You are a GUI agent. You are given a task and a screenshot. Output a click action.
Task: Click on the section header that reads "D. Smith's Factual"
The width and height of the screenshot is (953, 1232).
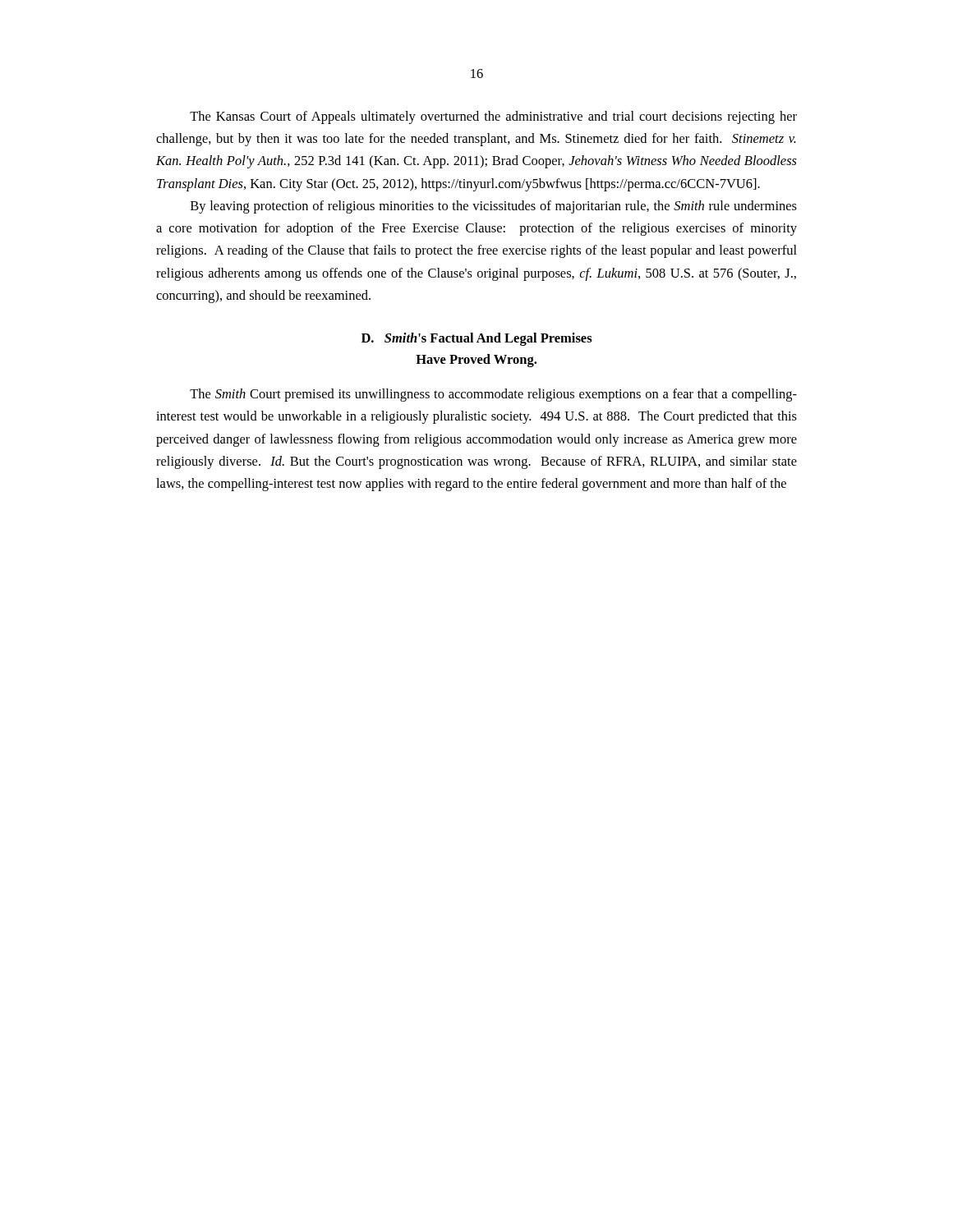pyautogui.click(x=476, y=348)
